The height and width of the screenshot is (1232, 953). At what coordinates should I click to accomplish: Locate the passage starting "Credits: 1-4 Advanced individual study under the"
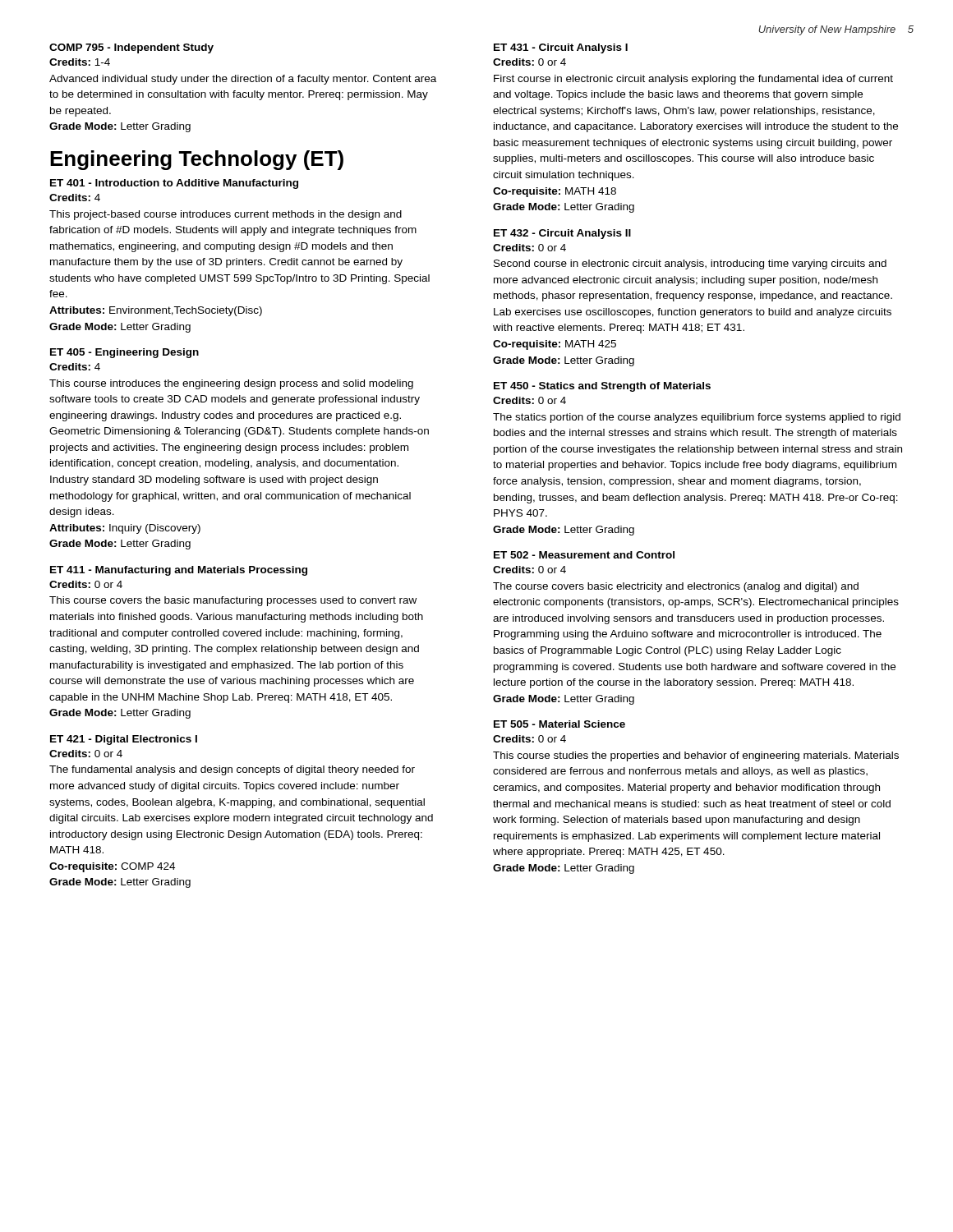[x=243, y=94]
